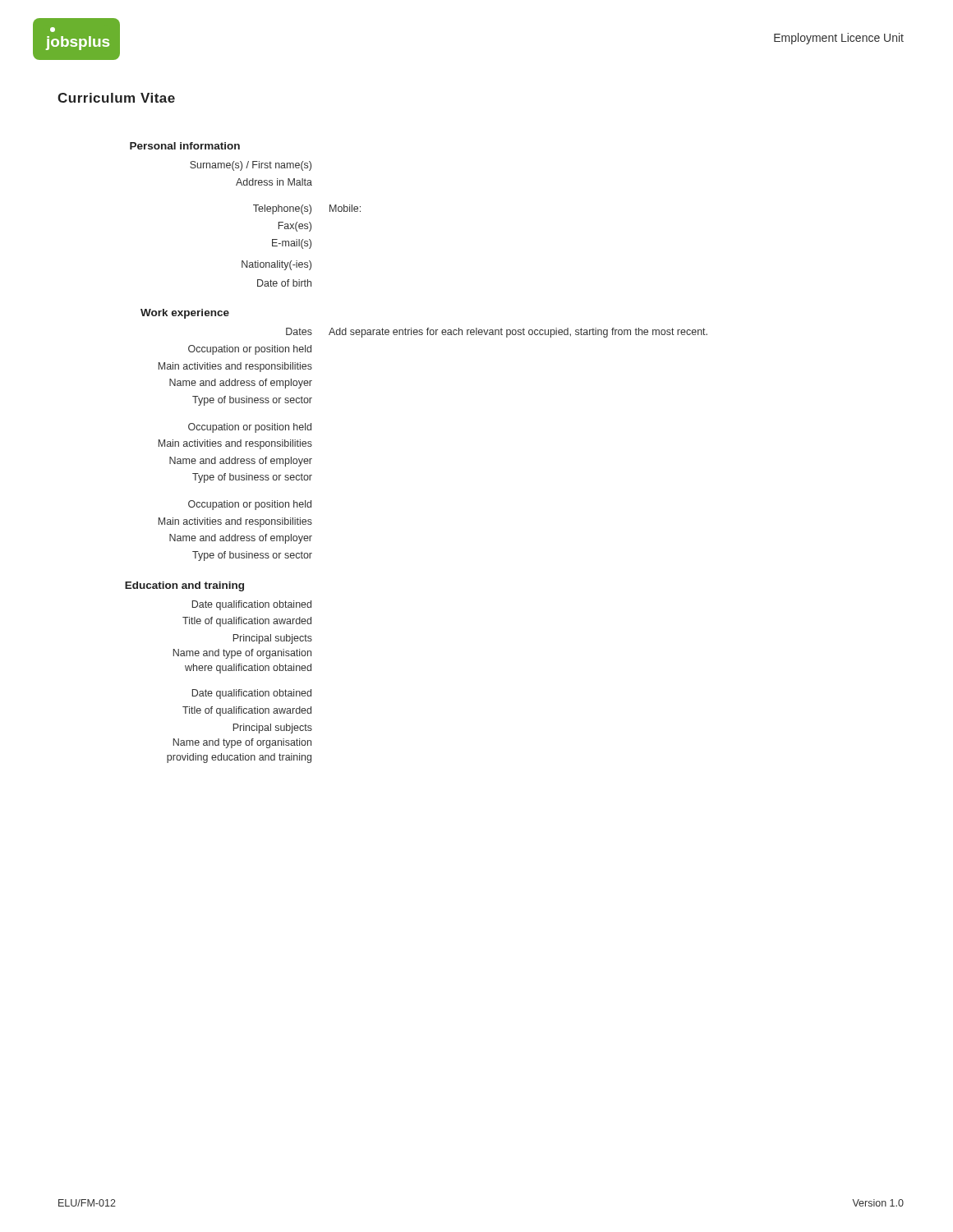Point to the region starting "Date of birth"
Screen dimensions: 1232x953
[x=284, y=283]
